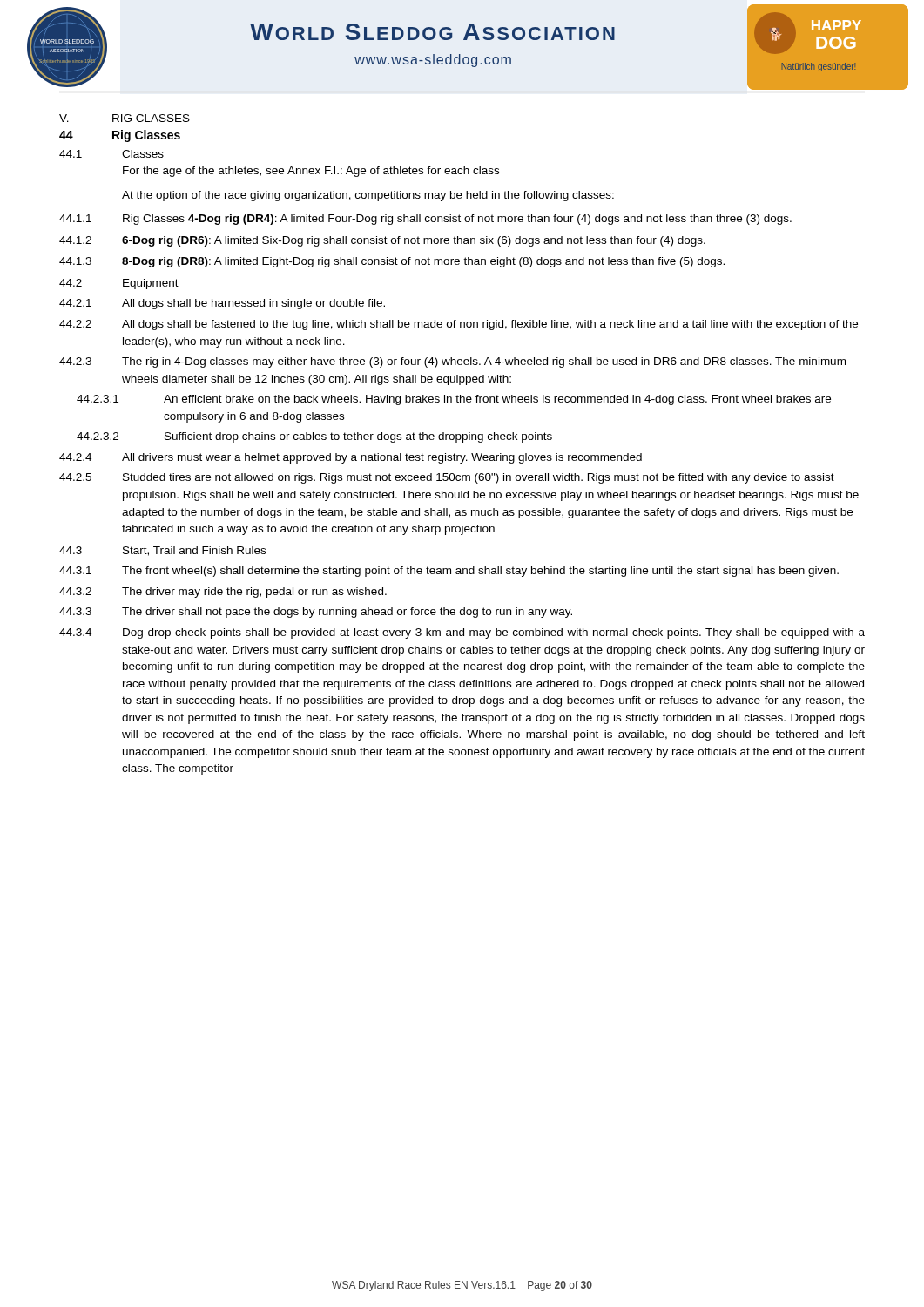924x1307 pixels.
Task: Locate the region starting "44.1.2 6-Dog rig (DR6): A limited Six-Dog"
Action: coord(383,240)
